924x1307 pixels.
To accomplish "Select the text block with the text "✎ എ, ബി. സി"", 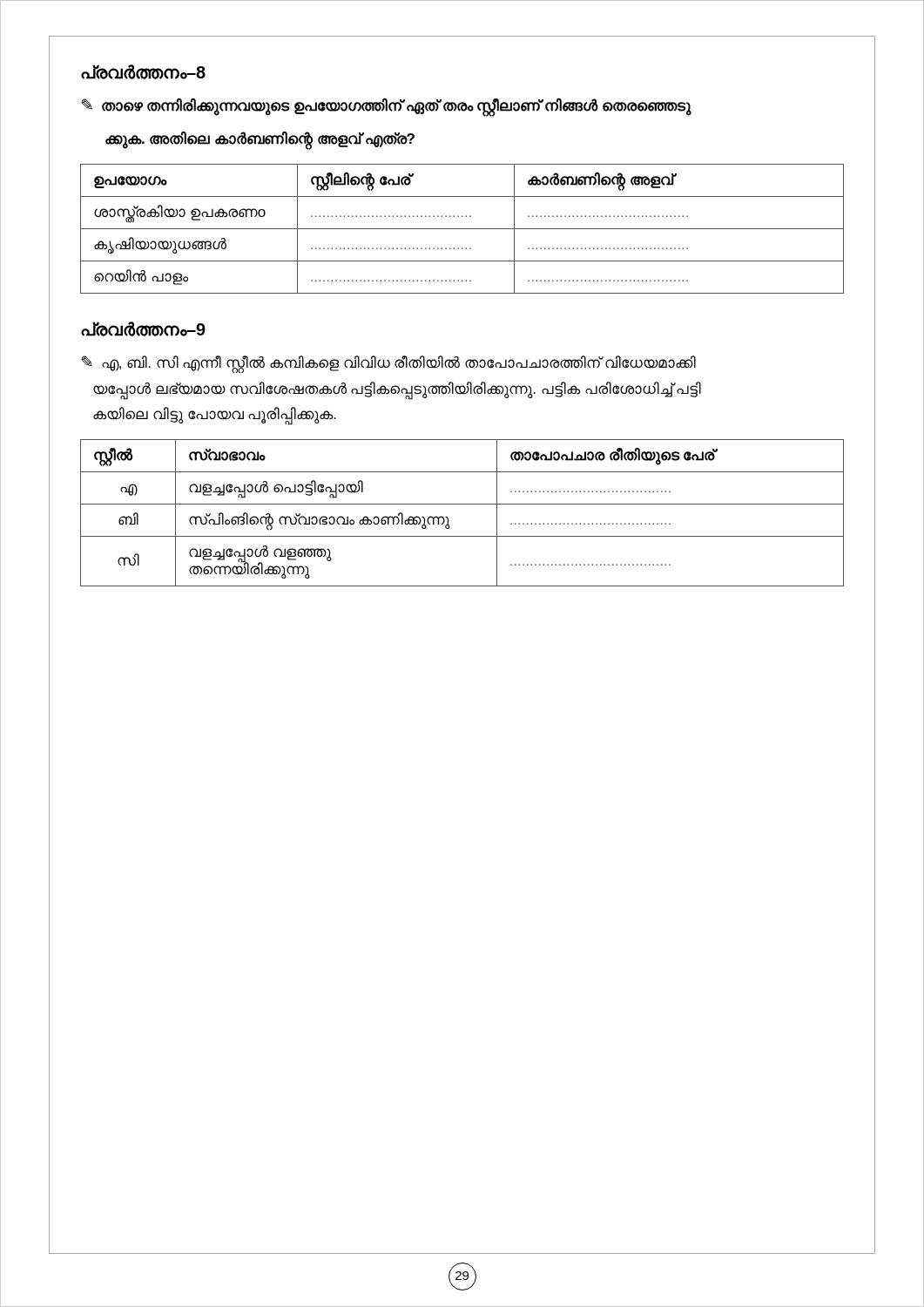I will [x=391, y=388].
